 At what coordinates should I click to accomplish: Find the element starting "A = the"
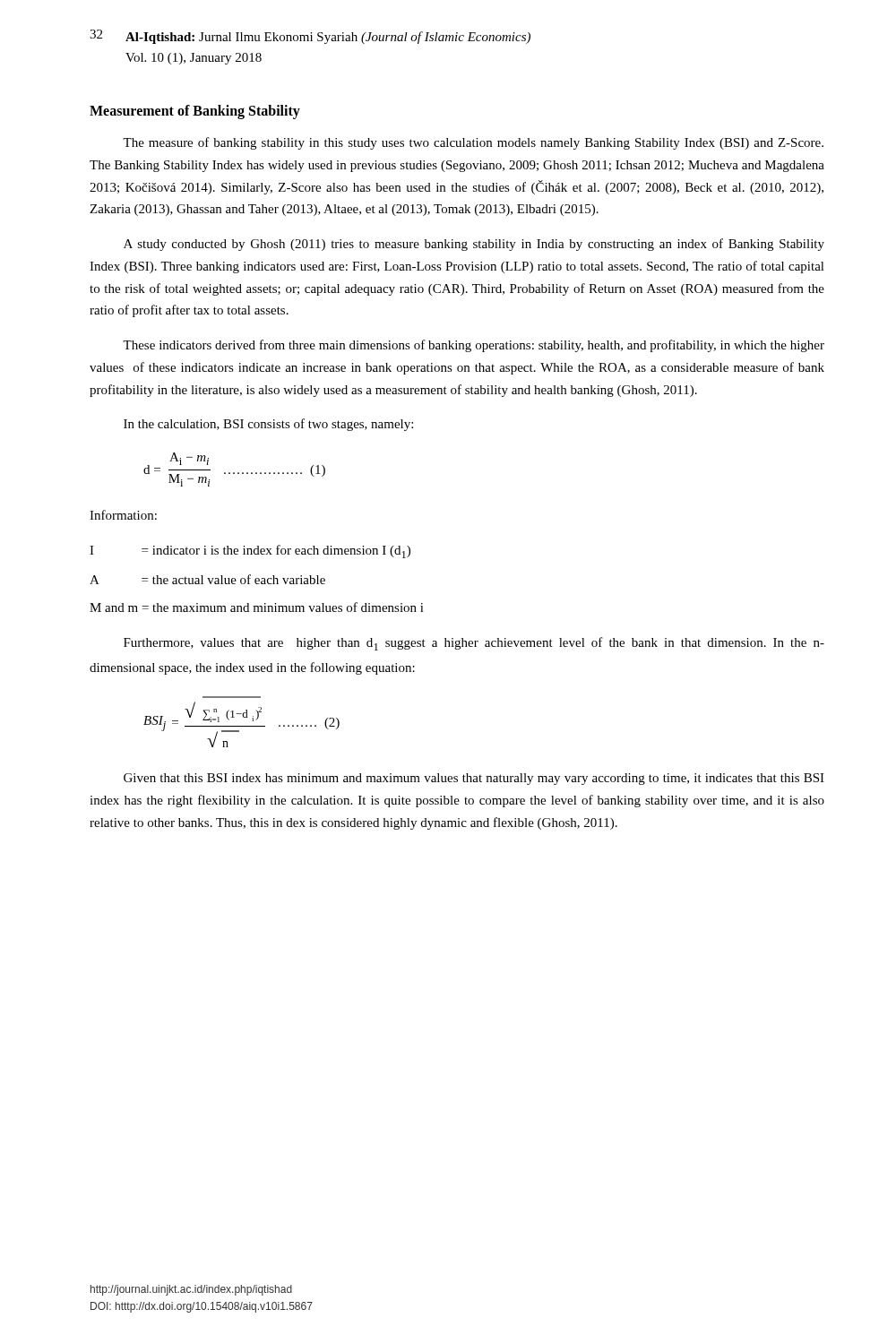tap(207, 579)
